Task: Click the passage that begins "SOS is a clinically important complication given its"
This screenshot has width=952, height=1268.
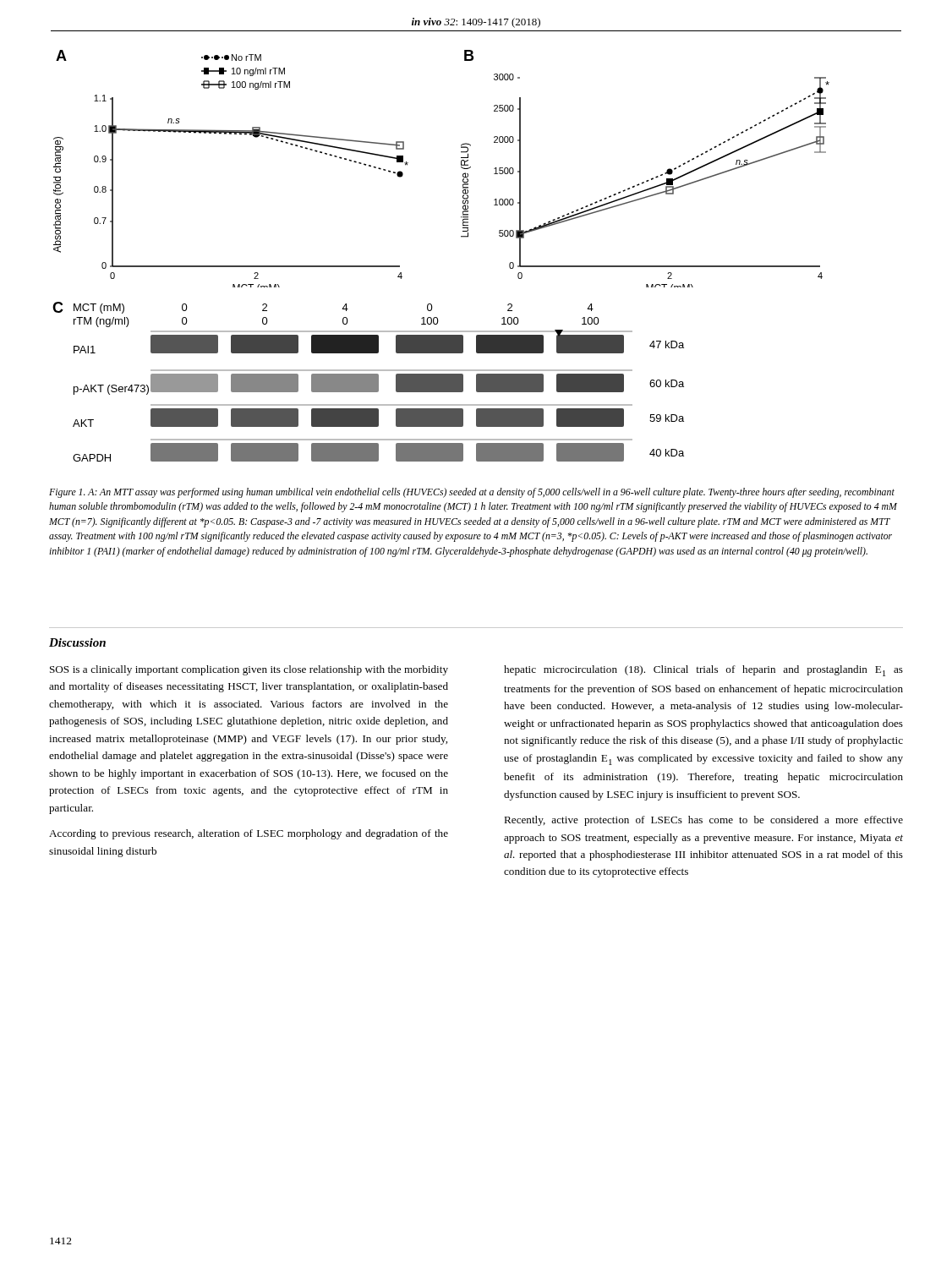Action: pyautogui.click(x=249, y=760)
